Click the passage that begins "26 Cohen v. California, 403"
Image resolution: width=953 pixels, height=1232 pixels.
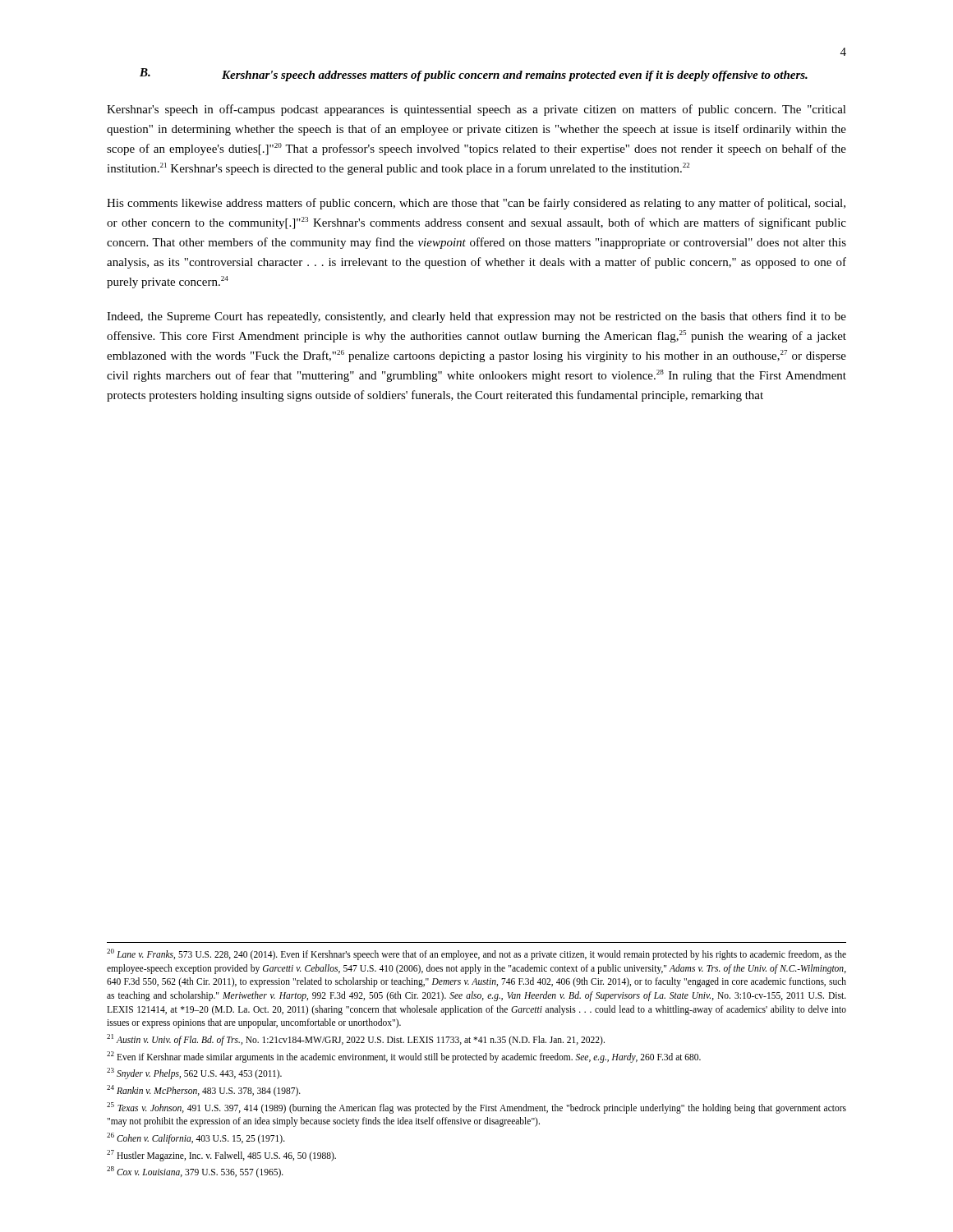[x=196, y=1138]
